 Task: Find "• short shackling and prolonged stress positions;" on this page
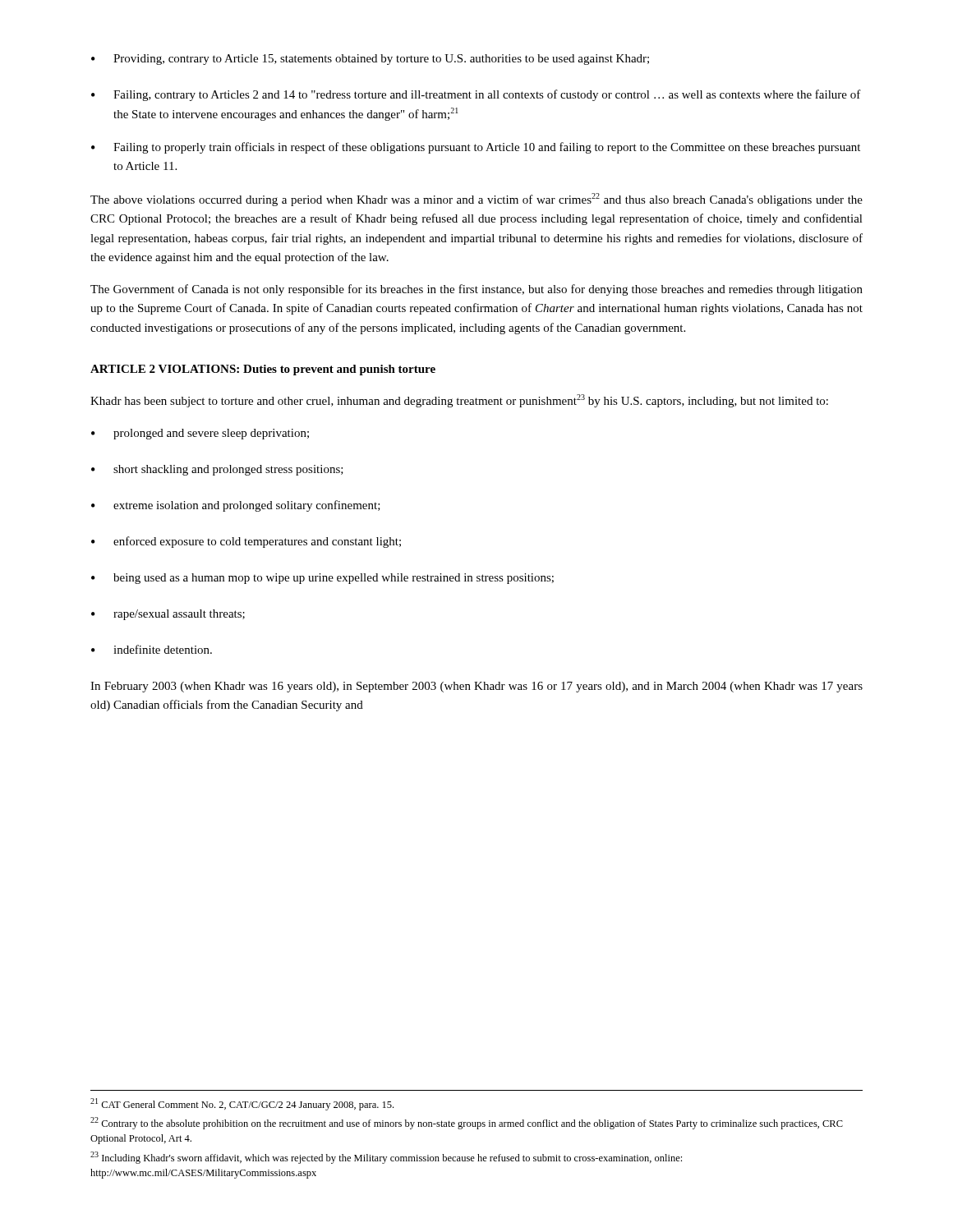[217, 470]
